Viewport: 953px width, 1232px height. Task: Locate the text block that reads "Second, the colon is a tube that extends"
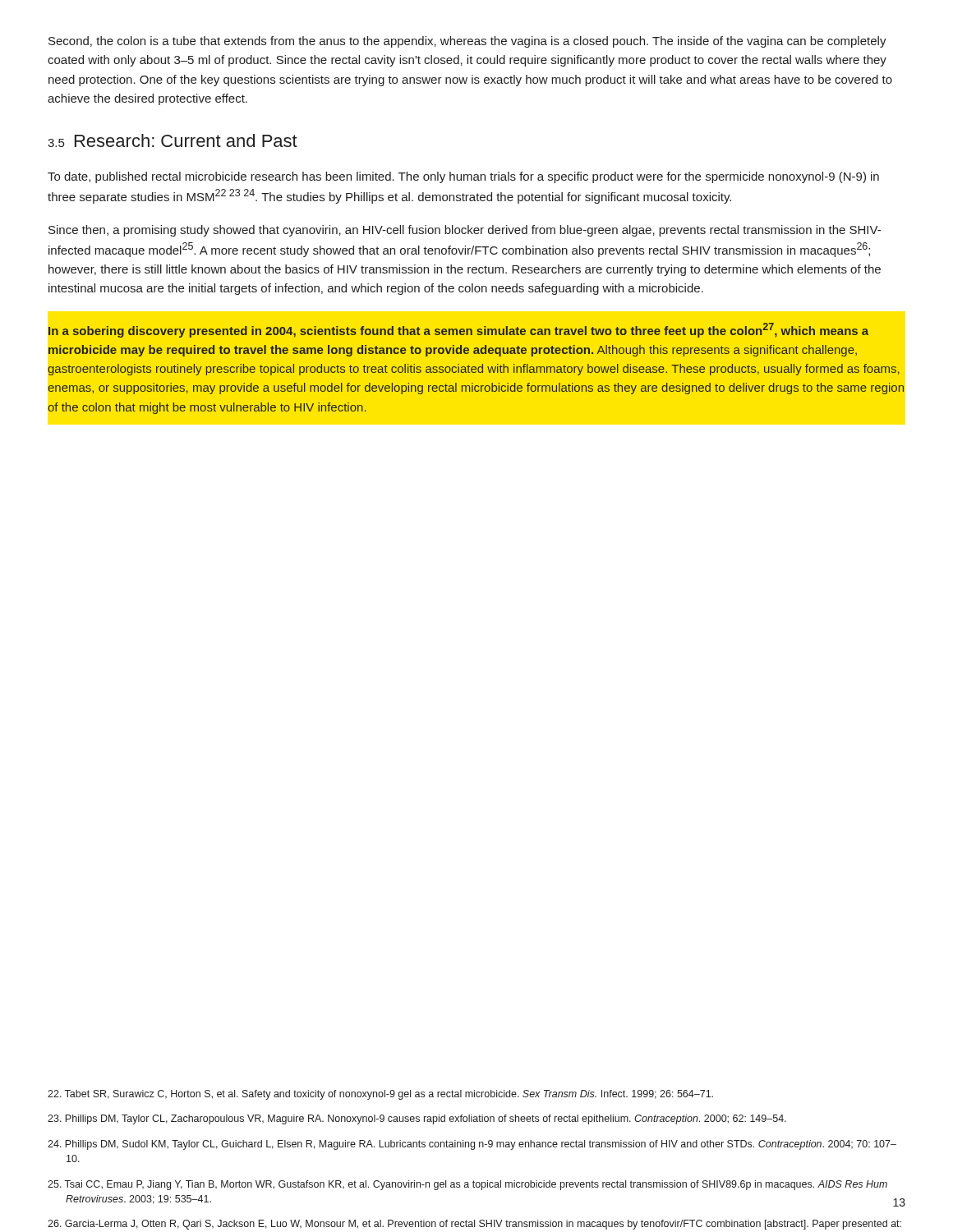point(476,69)
